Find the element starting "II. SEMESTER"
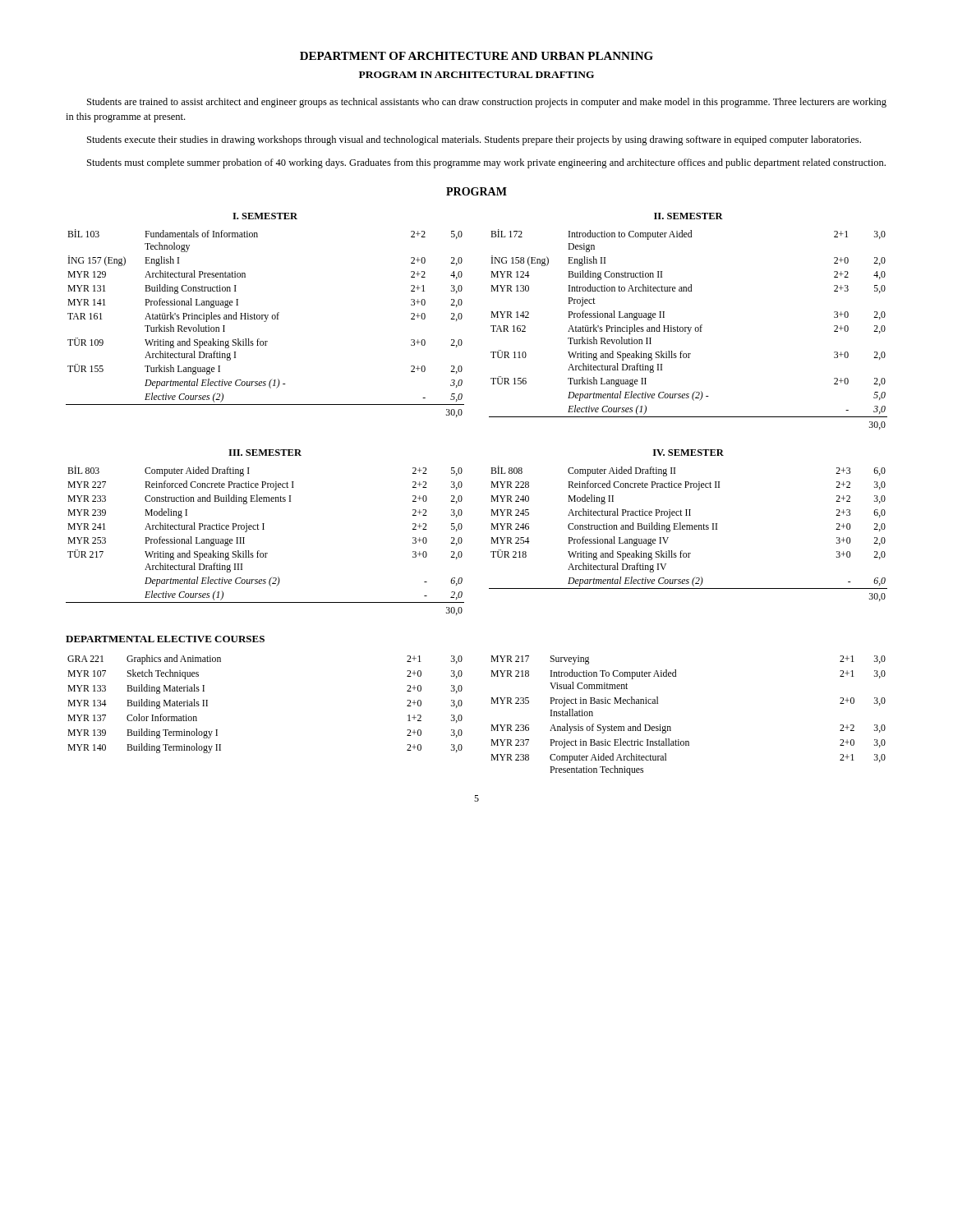 pos(688,216)
